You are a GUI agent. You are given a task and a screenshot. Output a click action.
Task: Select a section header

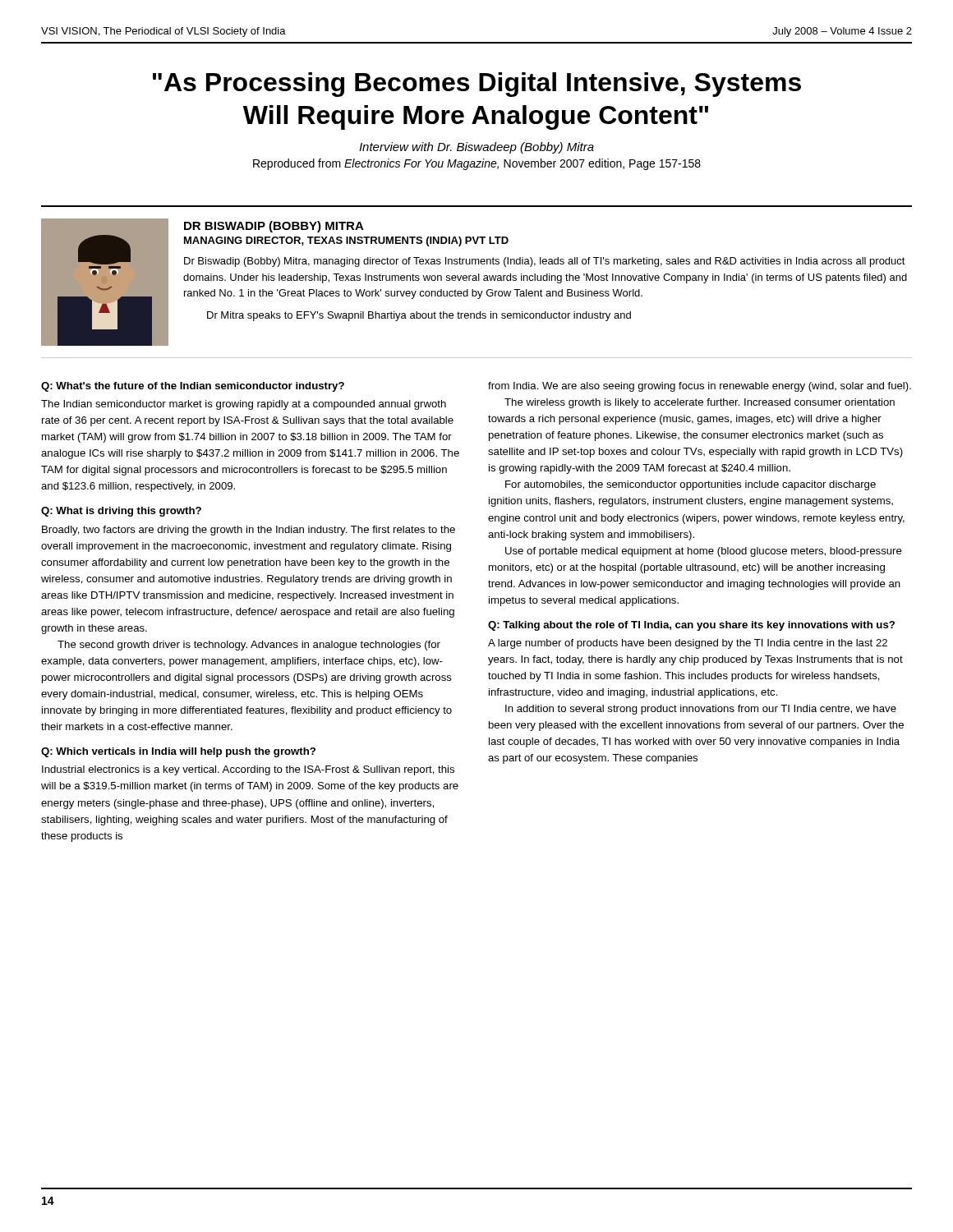pos(548,232)
